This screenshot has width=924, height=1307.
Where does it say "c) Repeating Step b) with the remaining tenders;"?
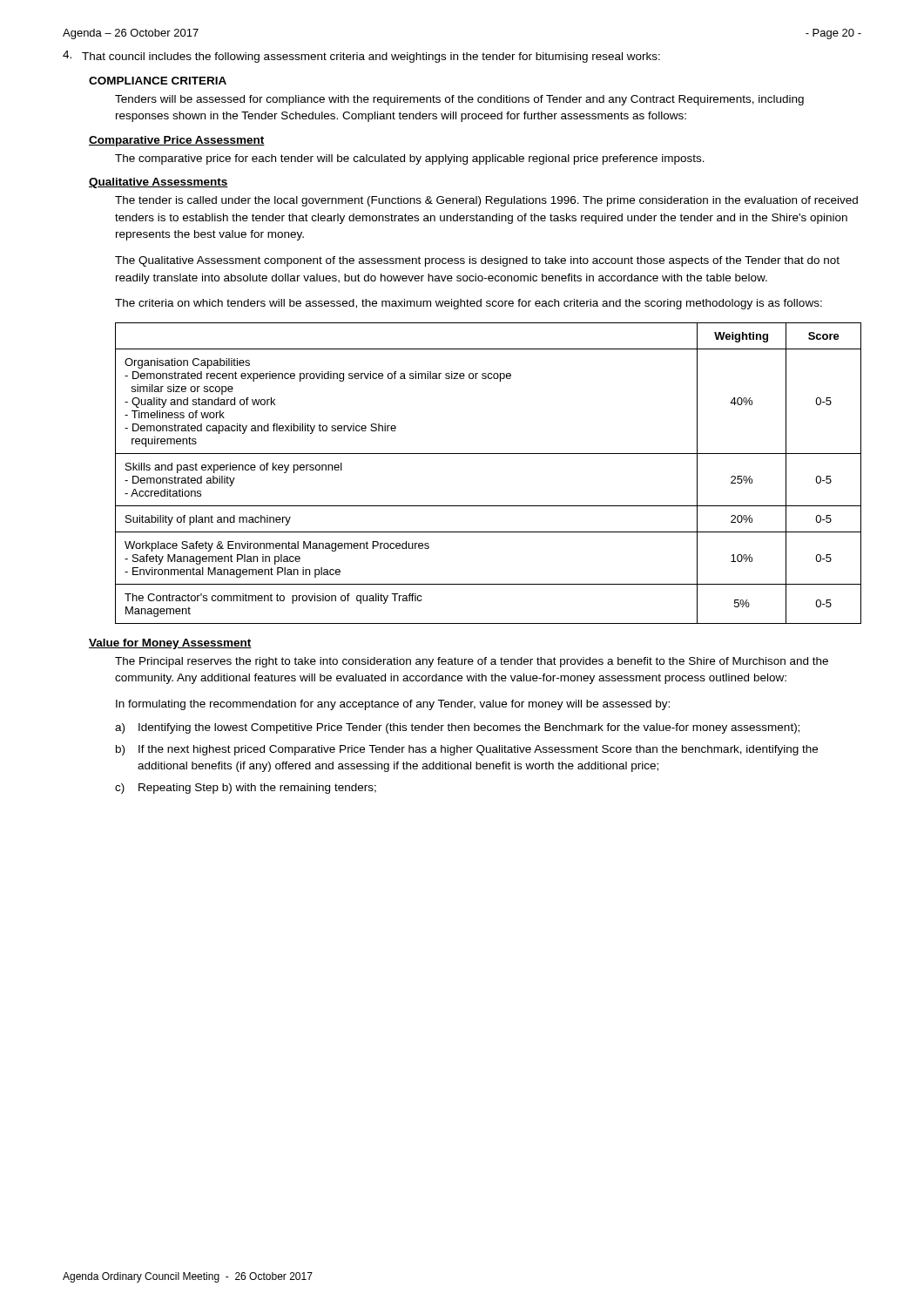(x=246, y=787)
